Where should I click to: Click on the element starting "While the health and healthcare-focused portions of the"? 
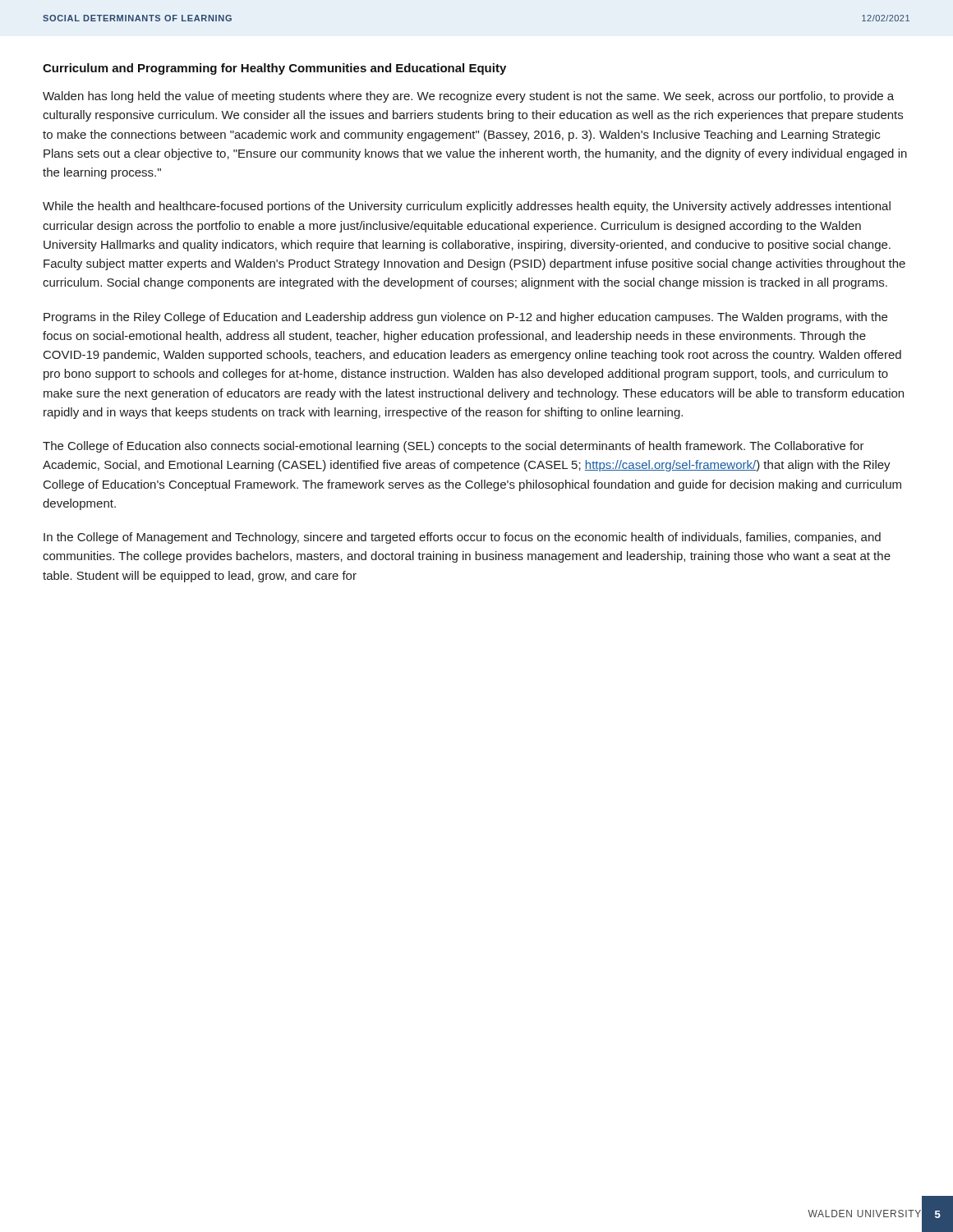coord(474,244)
